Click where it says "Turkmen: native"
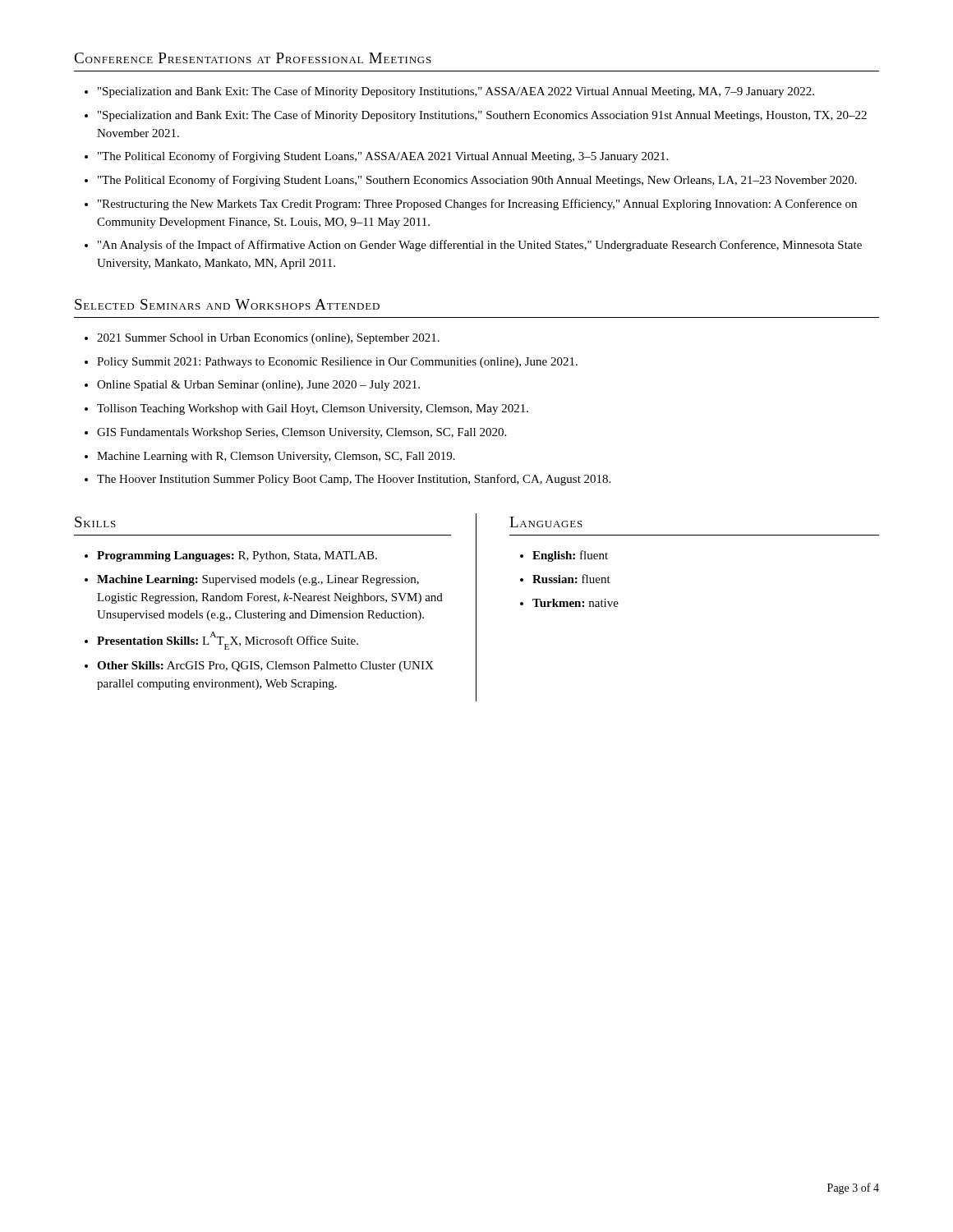 pos(575,602)
